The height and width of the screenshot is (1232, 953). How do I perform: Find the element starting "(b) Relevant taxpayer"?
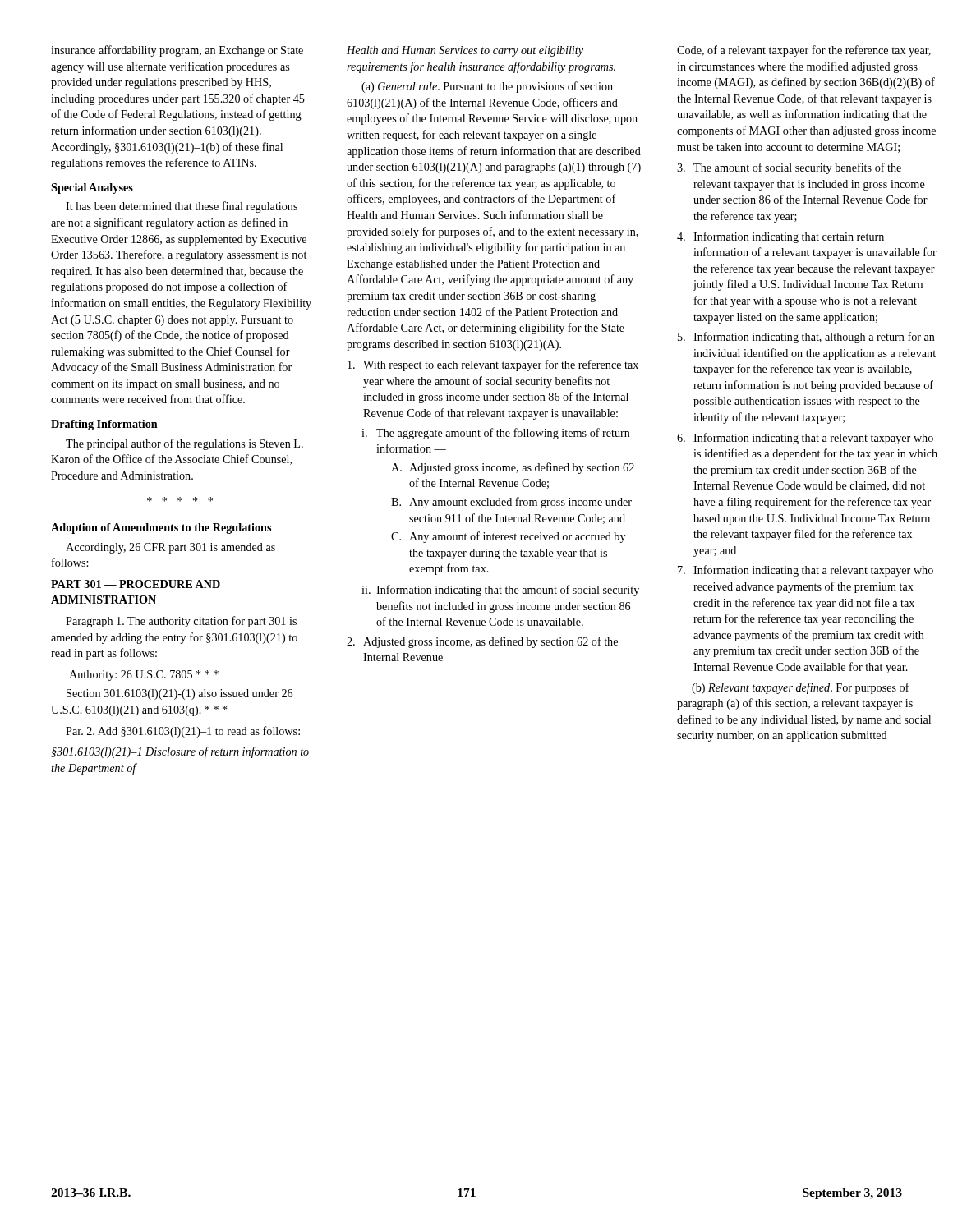(808, 712)
